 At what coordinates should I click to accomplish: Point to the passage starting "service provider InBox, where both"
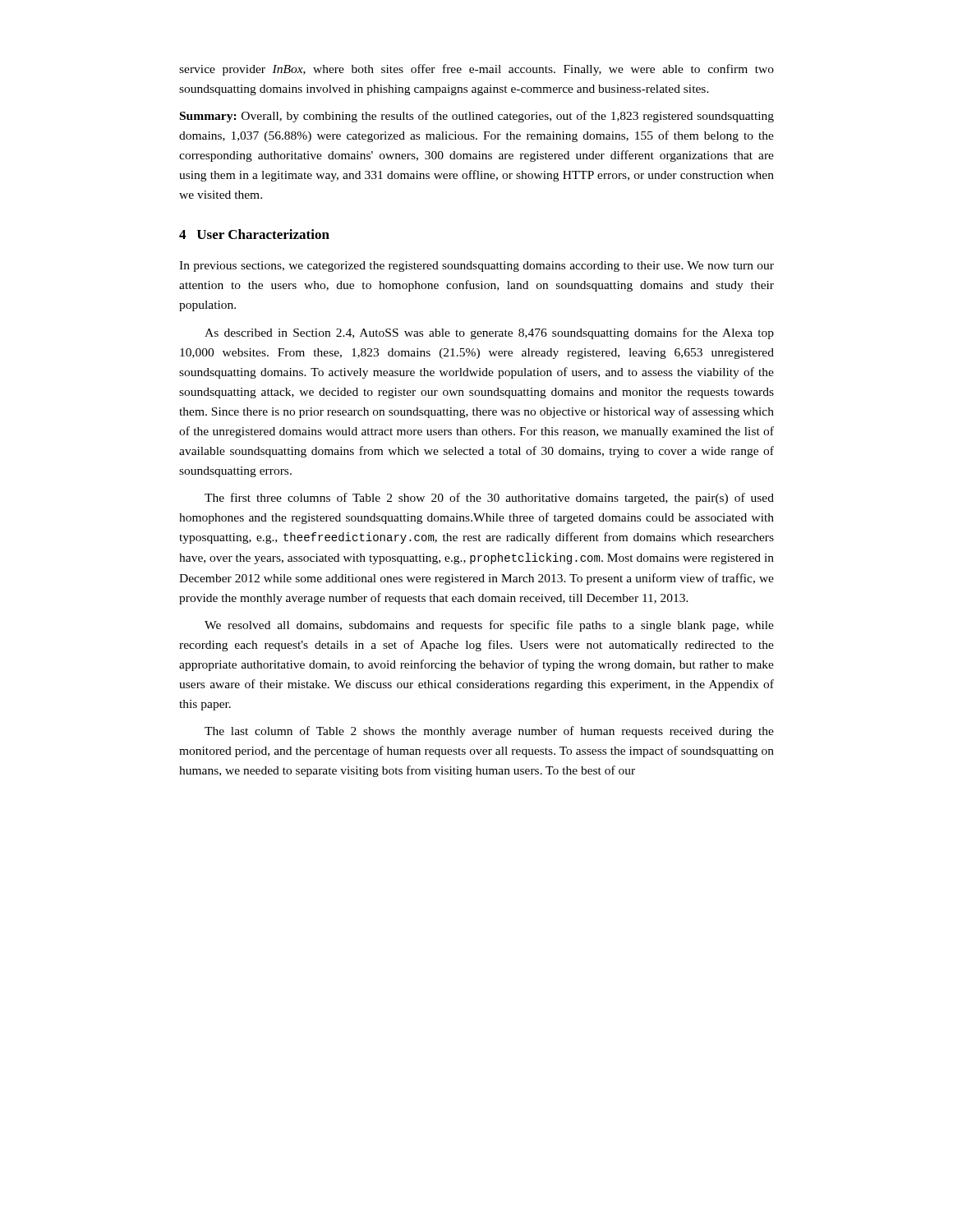click(x=476, y=79)
